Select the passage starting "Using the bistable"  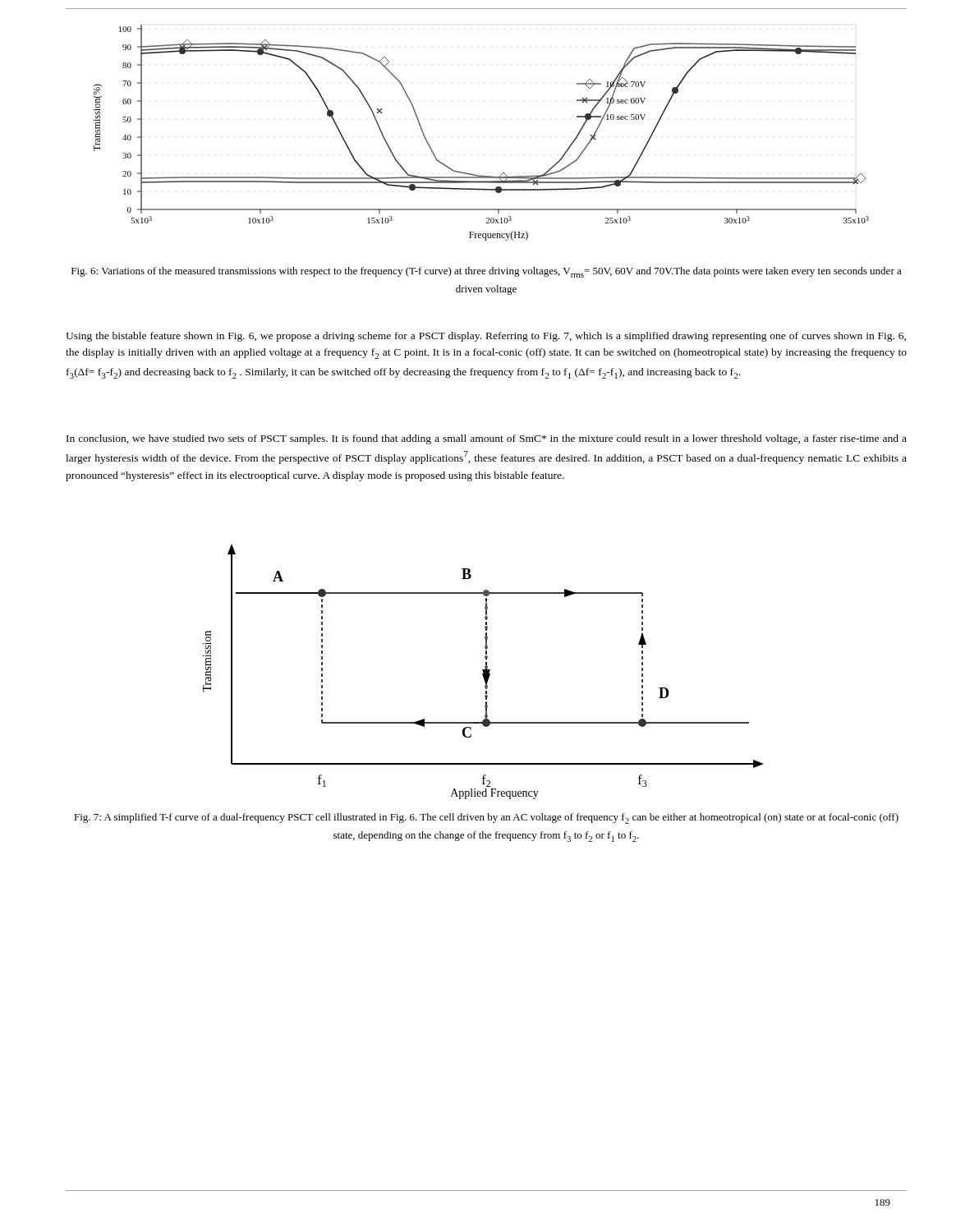(x=486, y=355)
